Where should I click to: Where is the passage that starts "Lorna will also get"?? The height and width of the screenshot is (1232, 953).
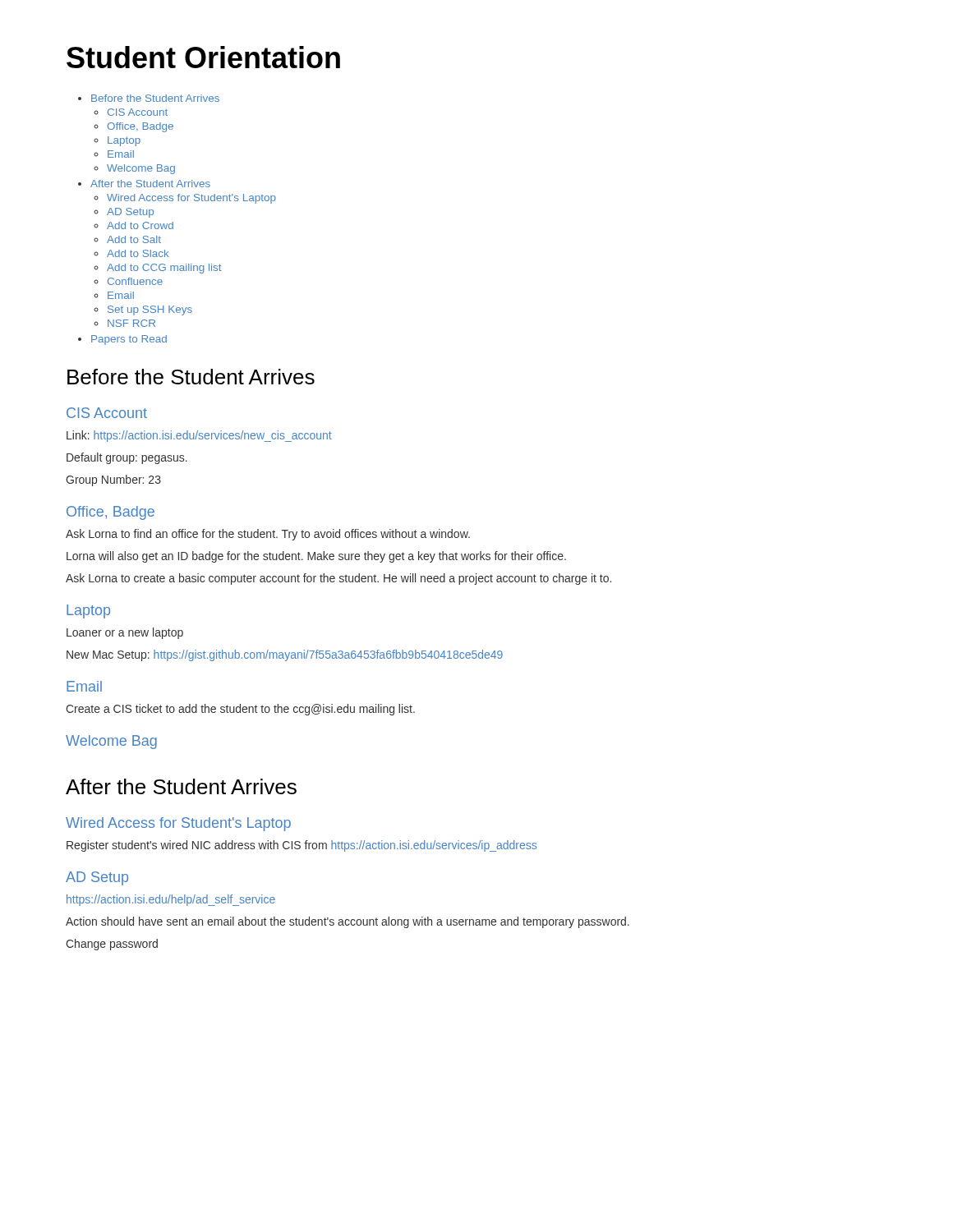click(x=476, y=556)
